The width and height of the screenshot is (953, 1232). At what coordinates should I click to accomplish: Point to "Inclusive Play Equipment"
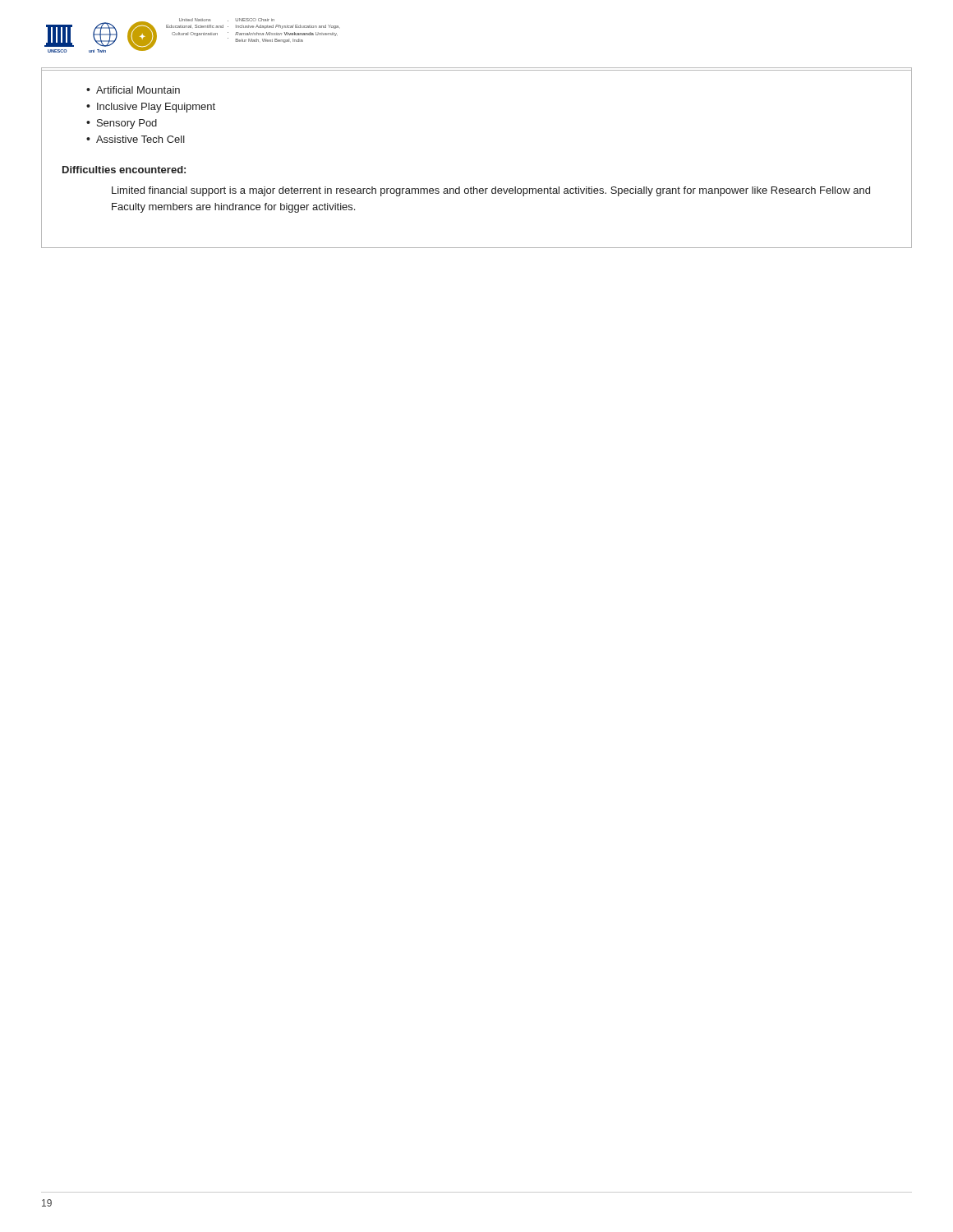click(x=156, y=106)
